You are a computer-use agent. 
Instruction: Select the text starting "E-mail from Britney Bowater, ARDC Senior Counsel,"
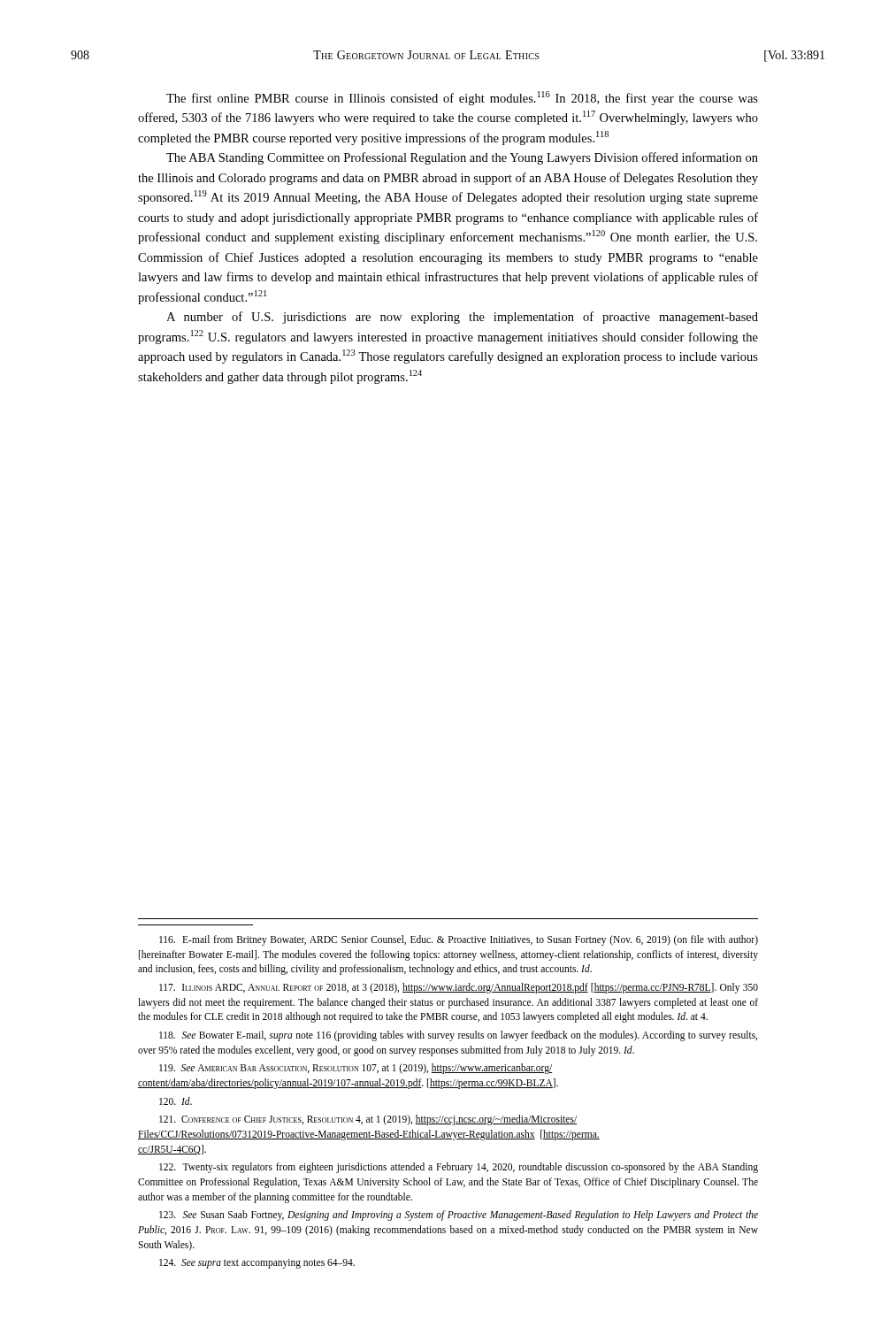click(448, 954)
